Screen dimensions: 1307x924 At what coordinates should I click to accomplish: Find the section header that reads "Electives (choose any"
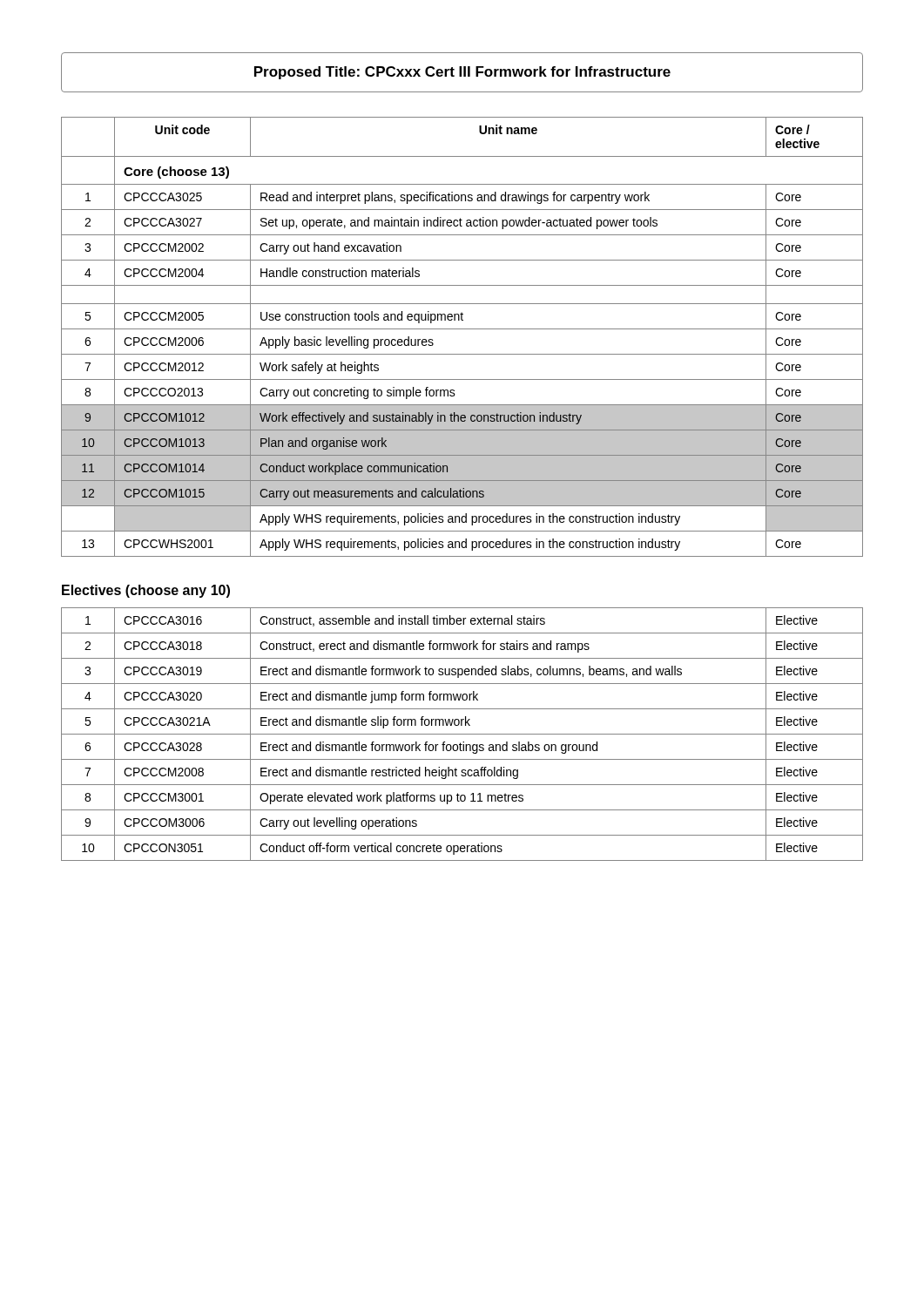(146, 590)
